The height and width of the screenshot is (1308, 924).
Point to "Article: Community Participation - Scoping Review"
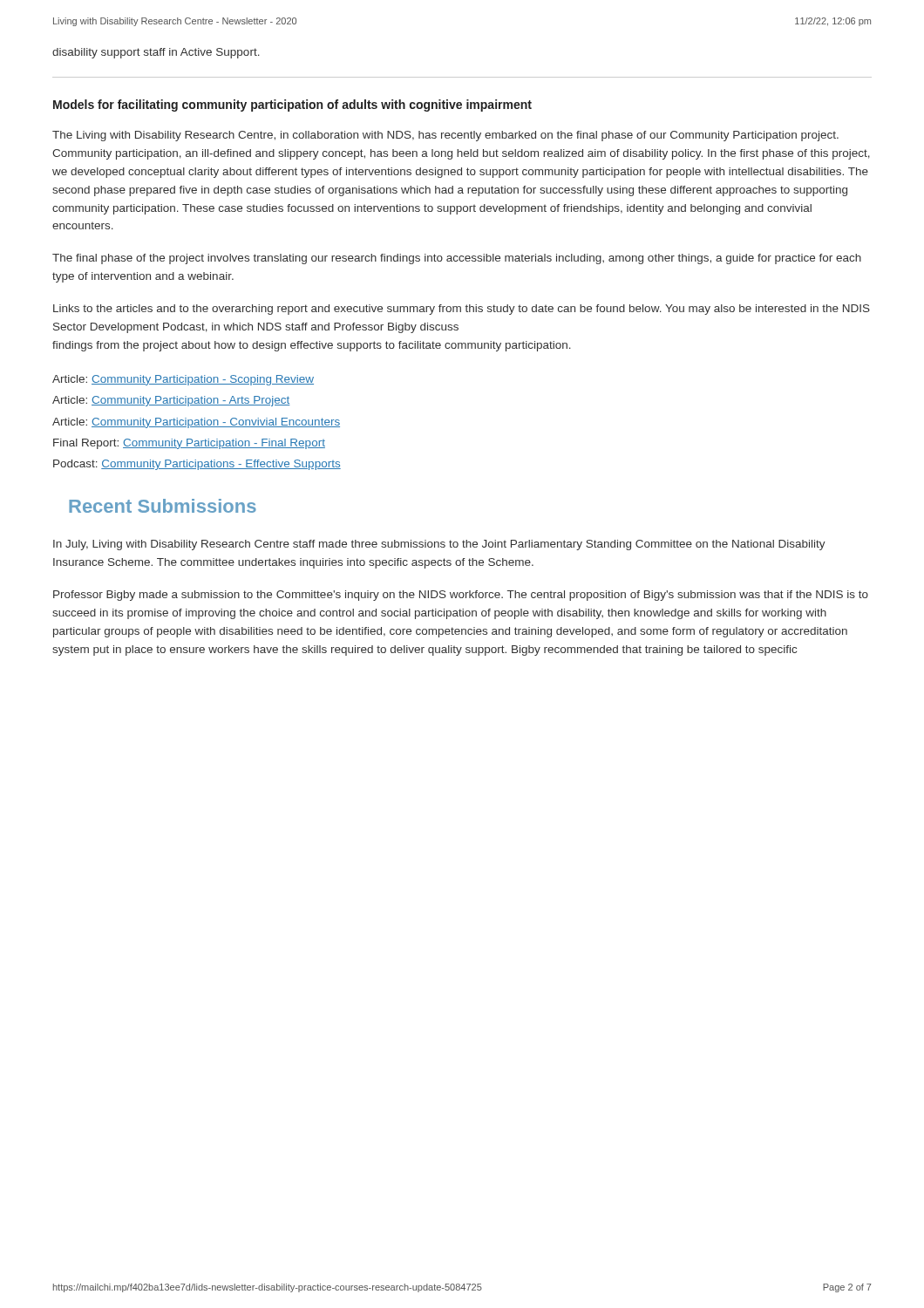coord(183,379)
